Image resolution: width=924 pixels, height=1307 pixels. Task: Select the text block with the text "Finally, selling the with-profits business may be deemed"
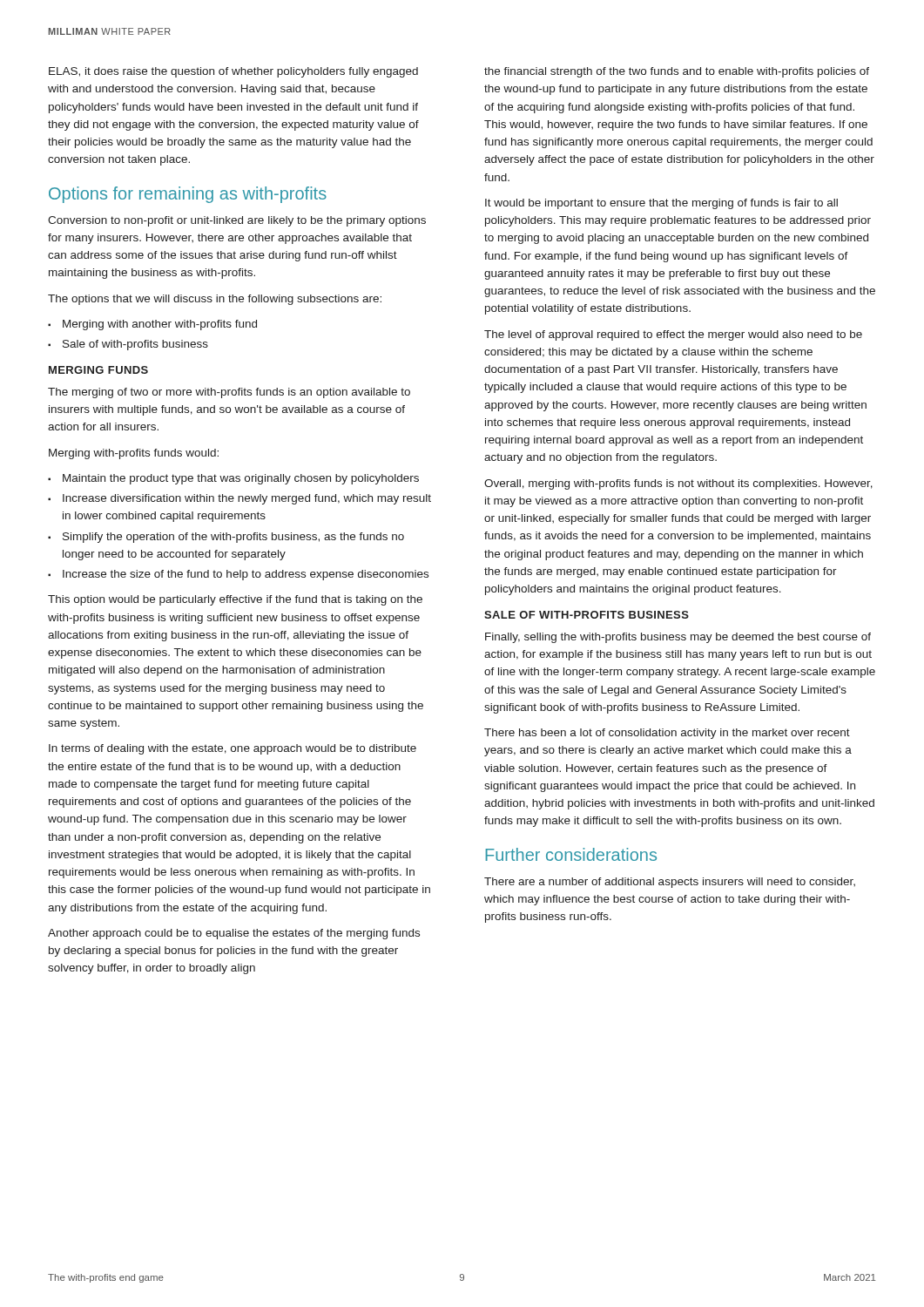pos(680,672)
